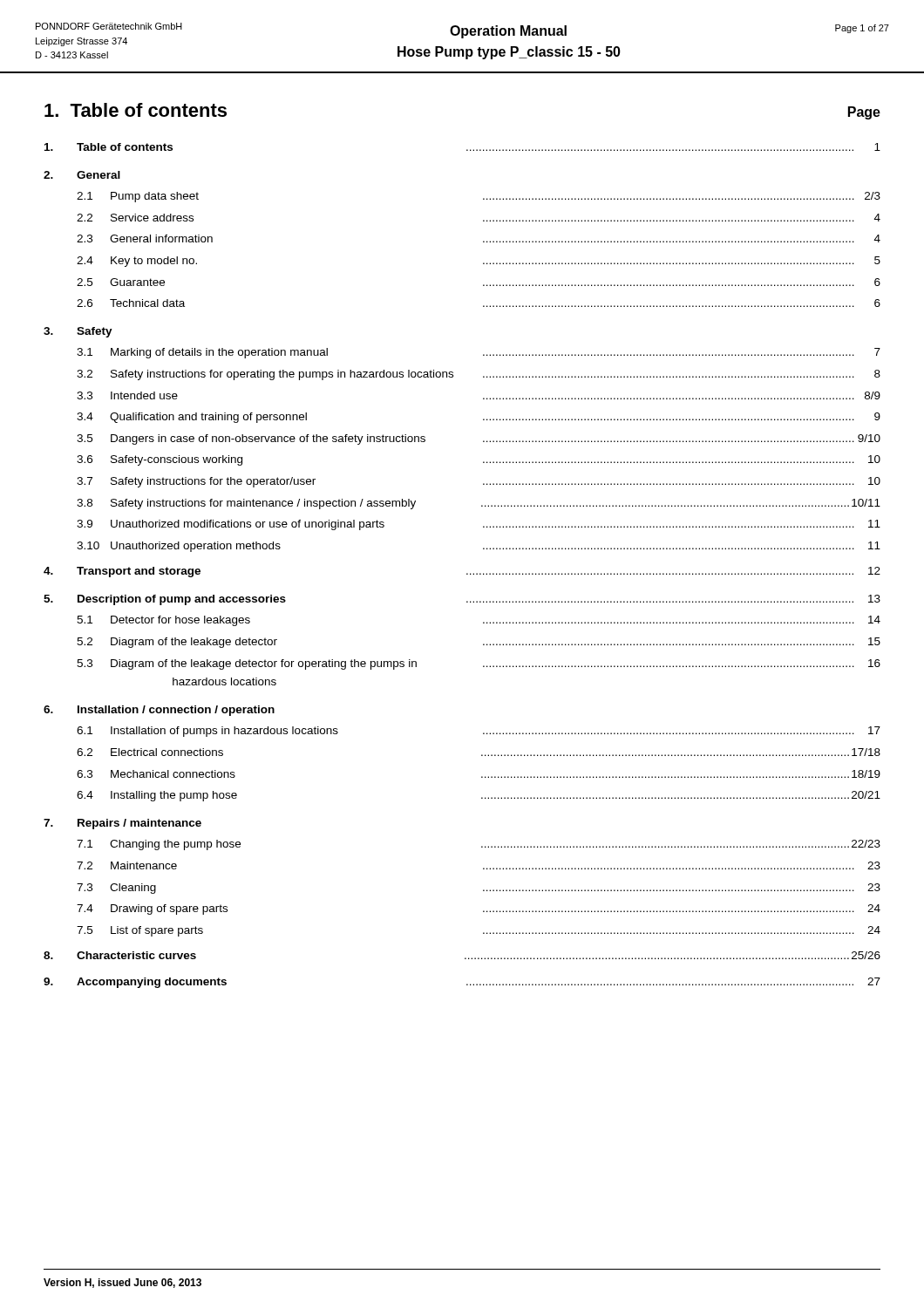The width and height of the screenshot is (924, 1308).
Task: Locate the text "7.2 Maintenance 23"
Action: 479,866
